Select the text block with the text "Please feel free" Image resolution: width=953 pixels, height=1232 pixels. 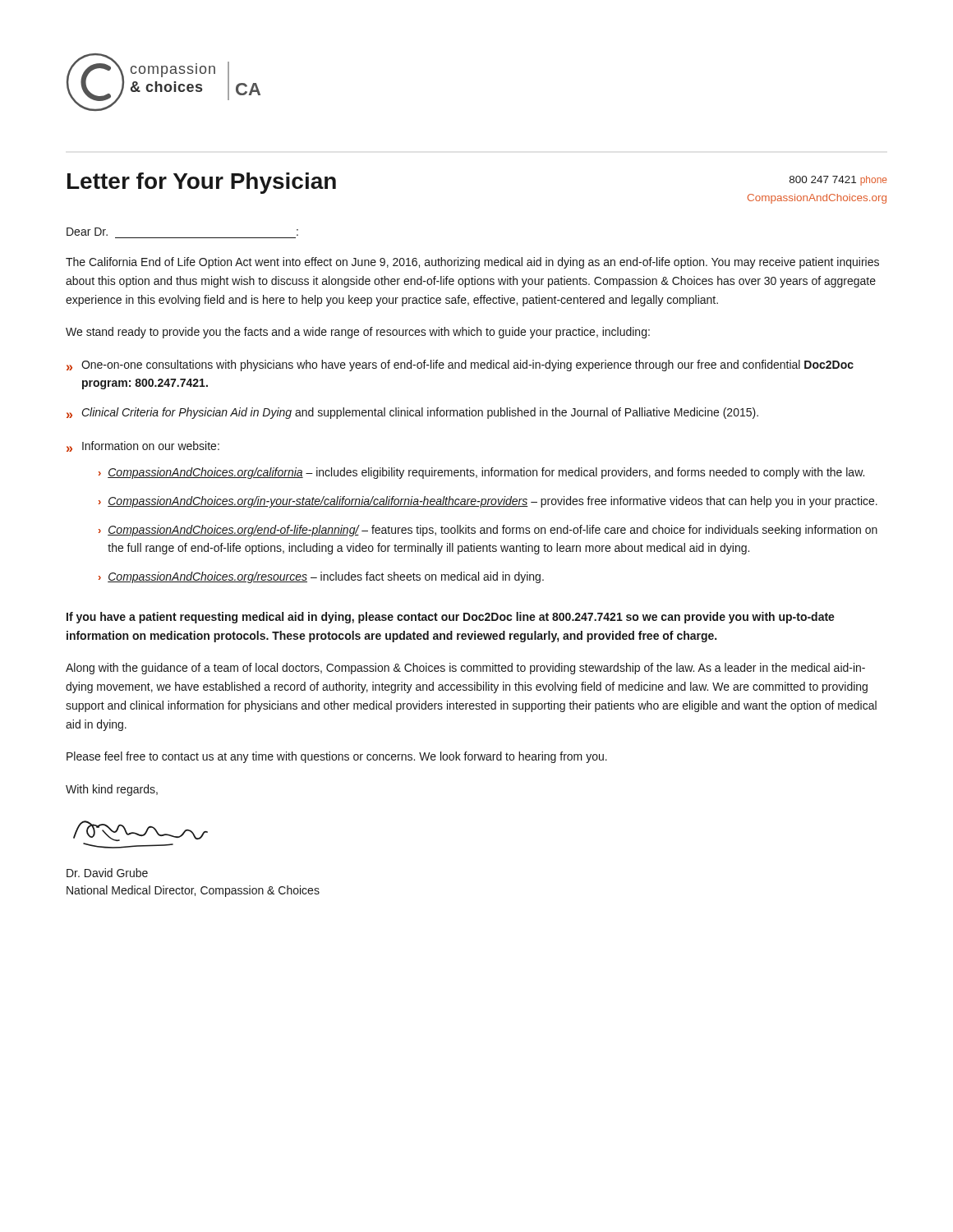(x=337, y=757)
